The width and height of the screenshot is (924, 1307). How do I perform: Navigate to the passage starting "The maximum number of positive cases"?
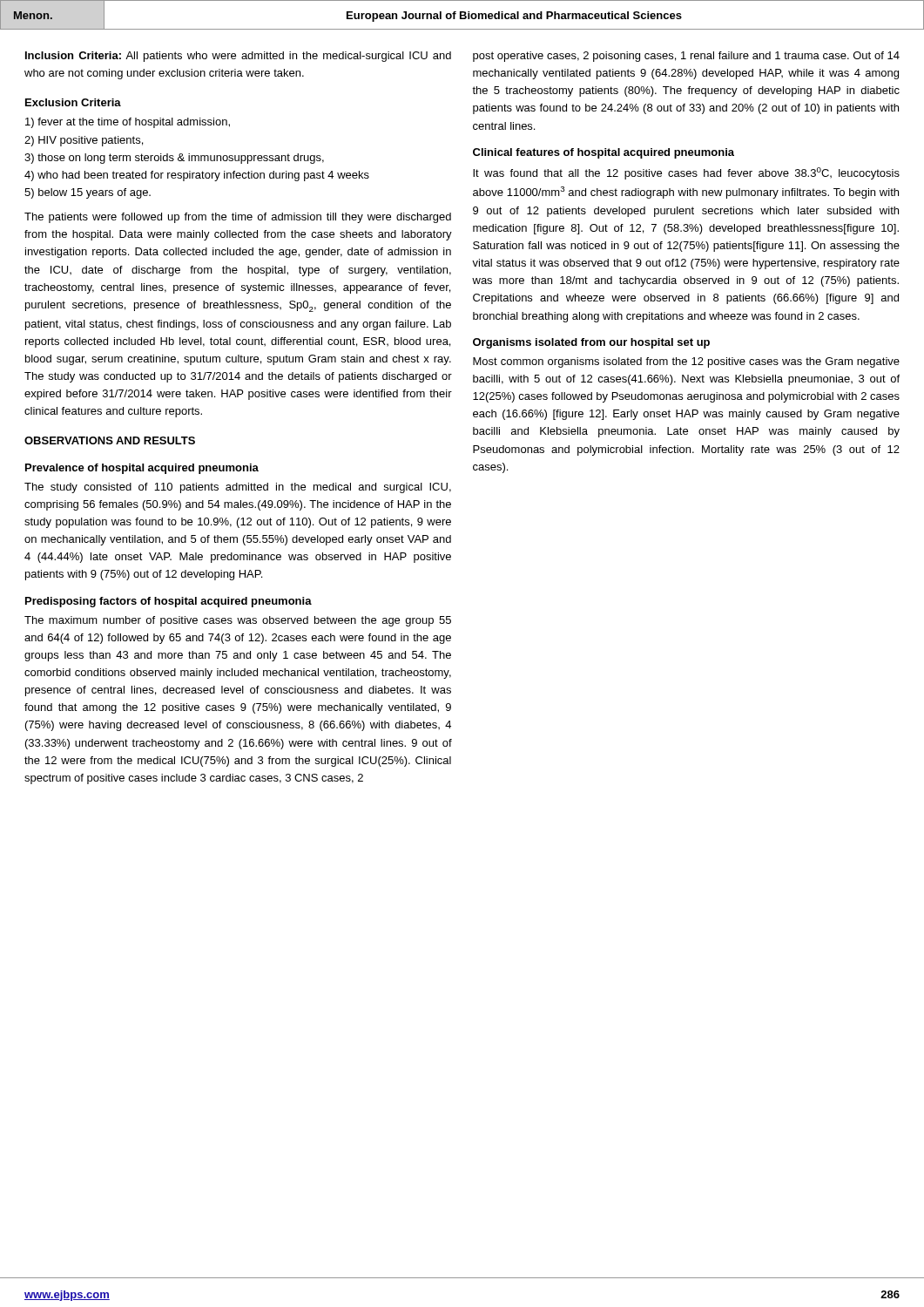(238, 699)
